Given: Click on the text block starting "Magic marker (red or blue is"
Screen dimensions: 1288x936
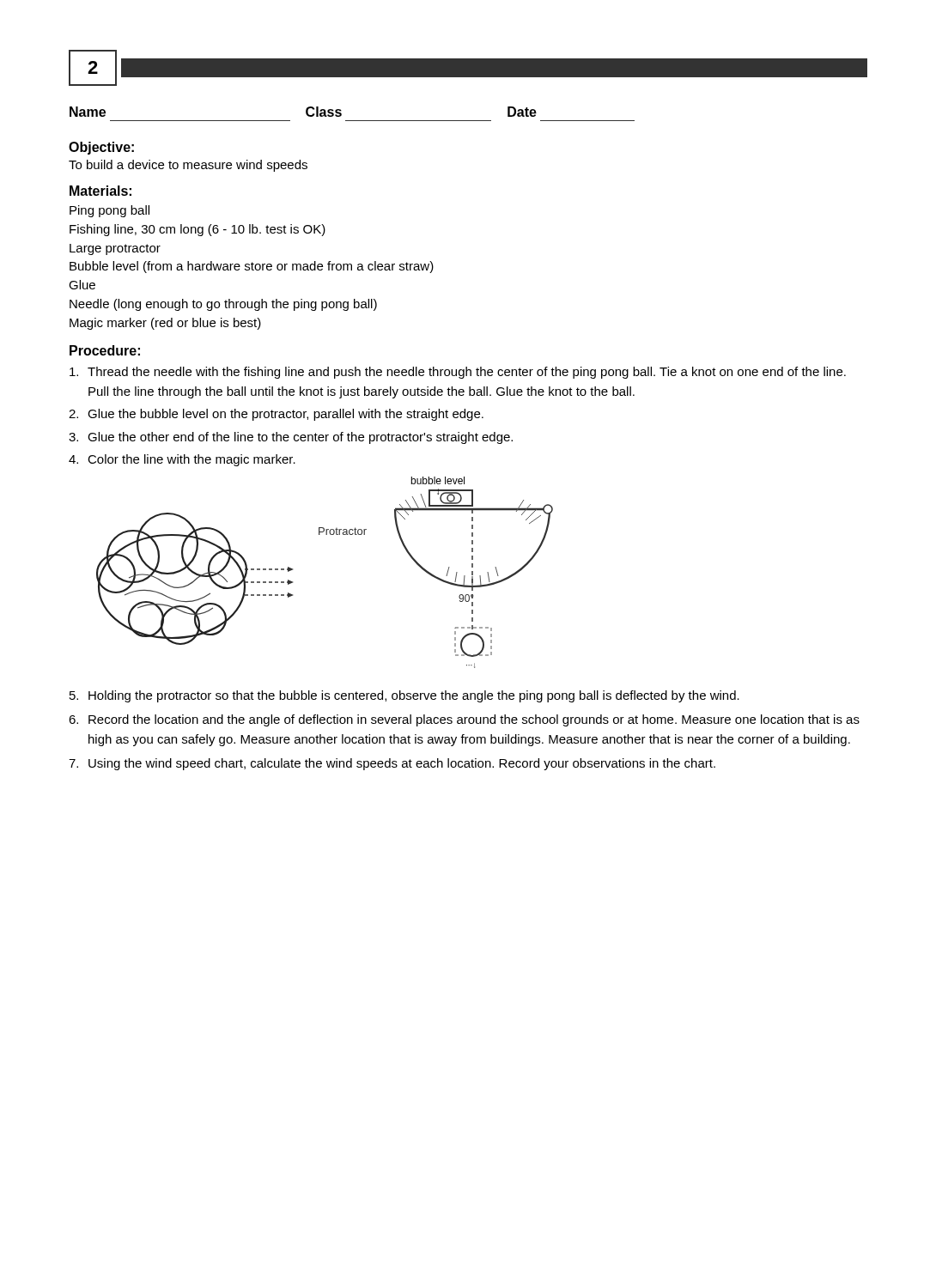Looking at the screenshot, I should coord(165,322).
